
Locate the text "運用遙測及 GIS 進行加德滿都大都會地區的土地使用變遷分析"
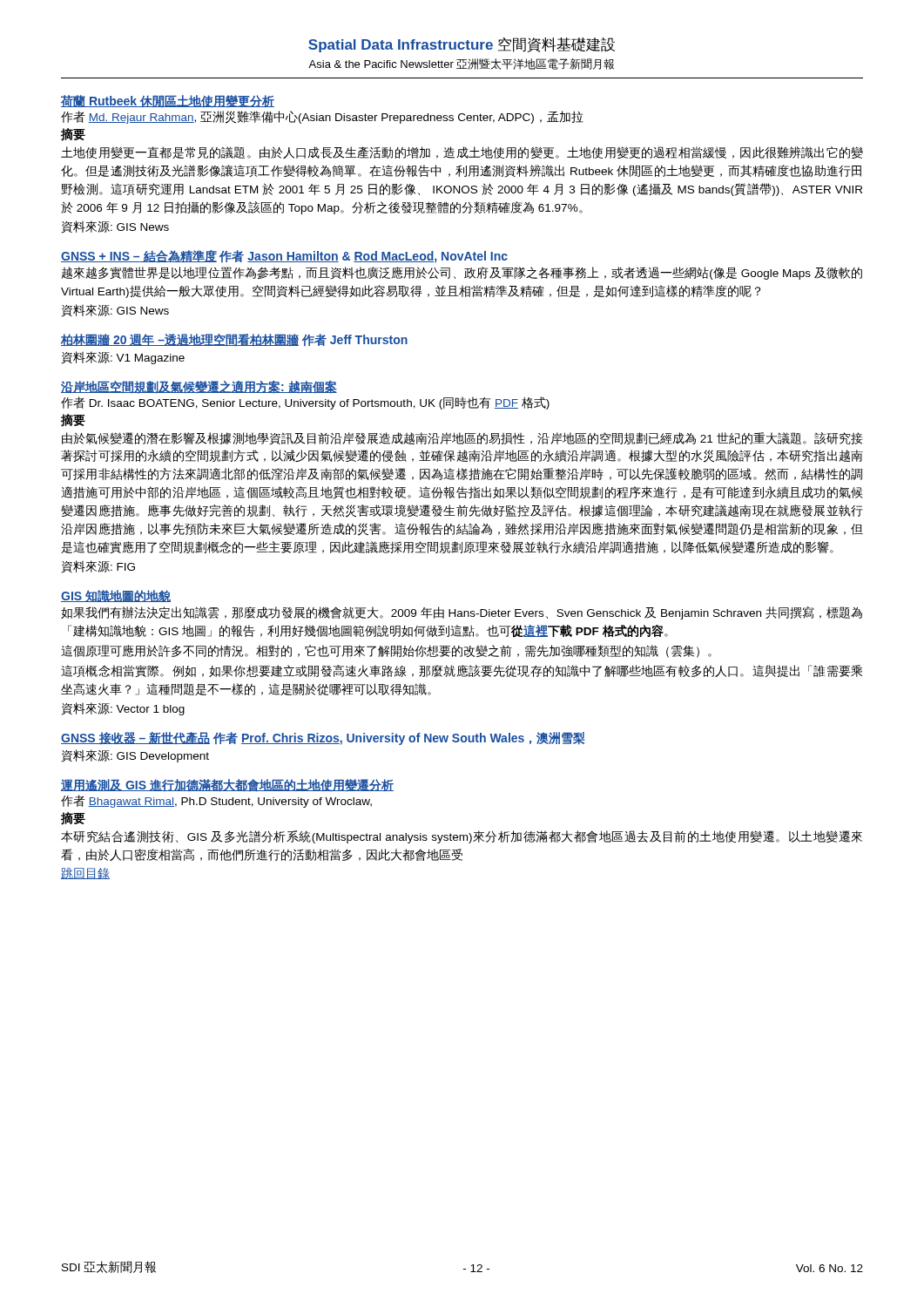coord(227,785)
